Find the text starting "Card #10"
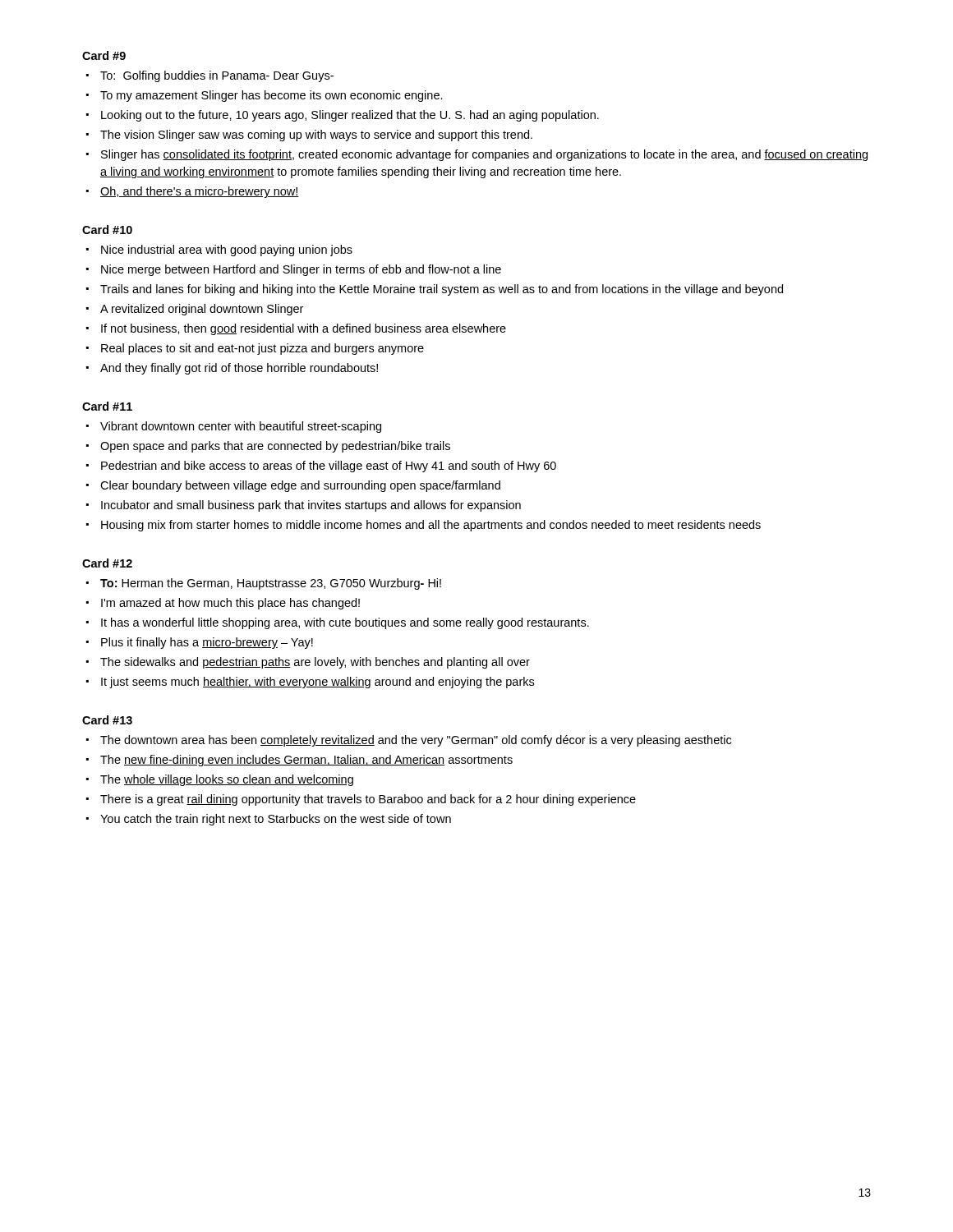 pos(107,230)
